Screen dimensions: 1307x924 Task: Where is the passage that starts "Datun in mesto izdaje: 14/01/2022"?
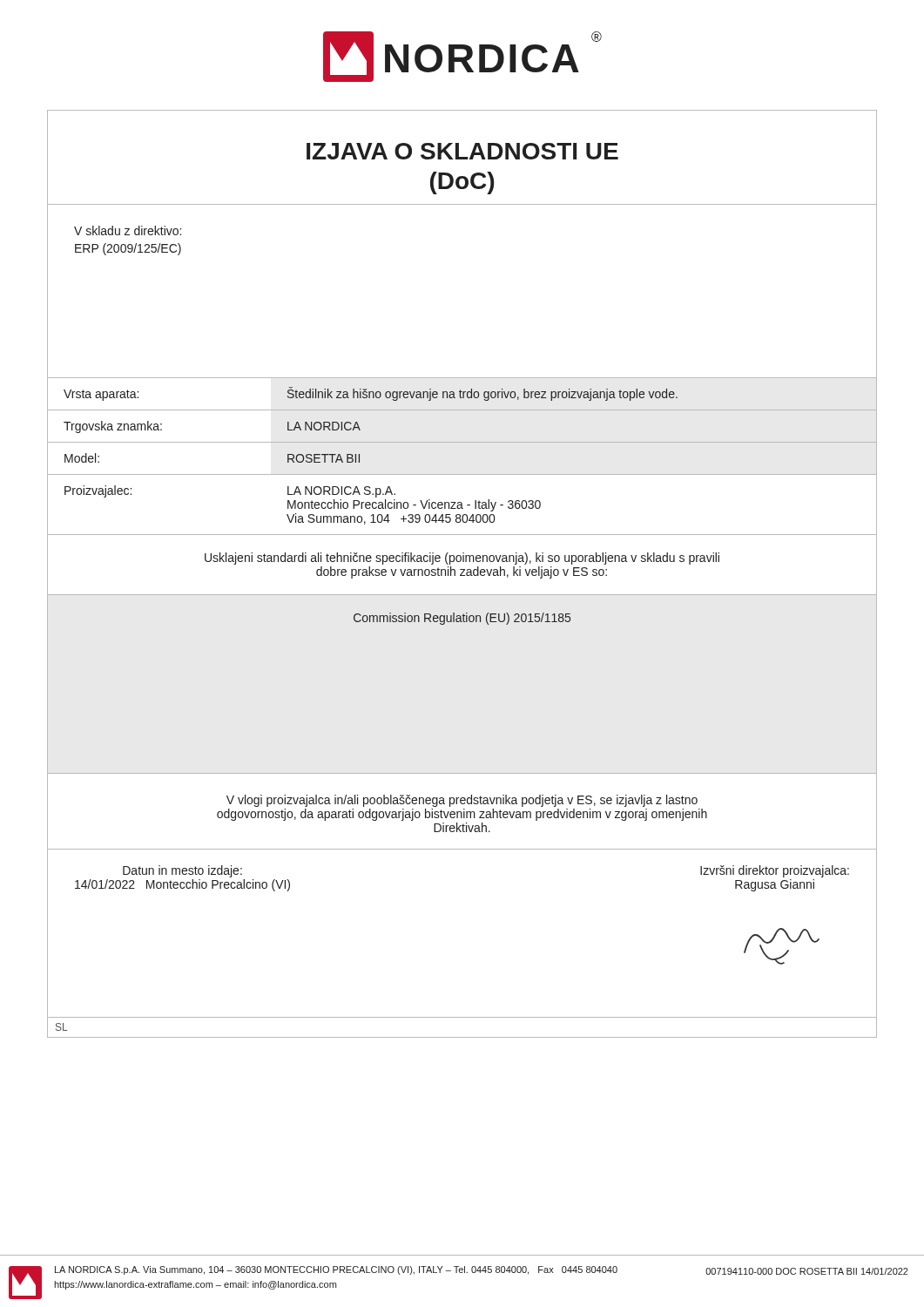click(182, 878)
